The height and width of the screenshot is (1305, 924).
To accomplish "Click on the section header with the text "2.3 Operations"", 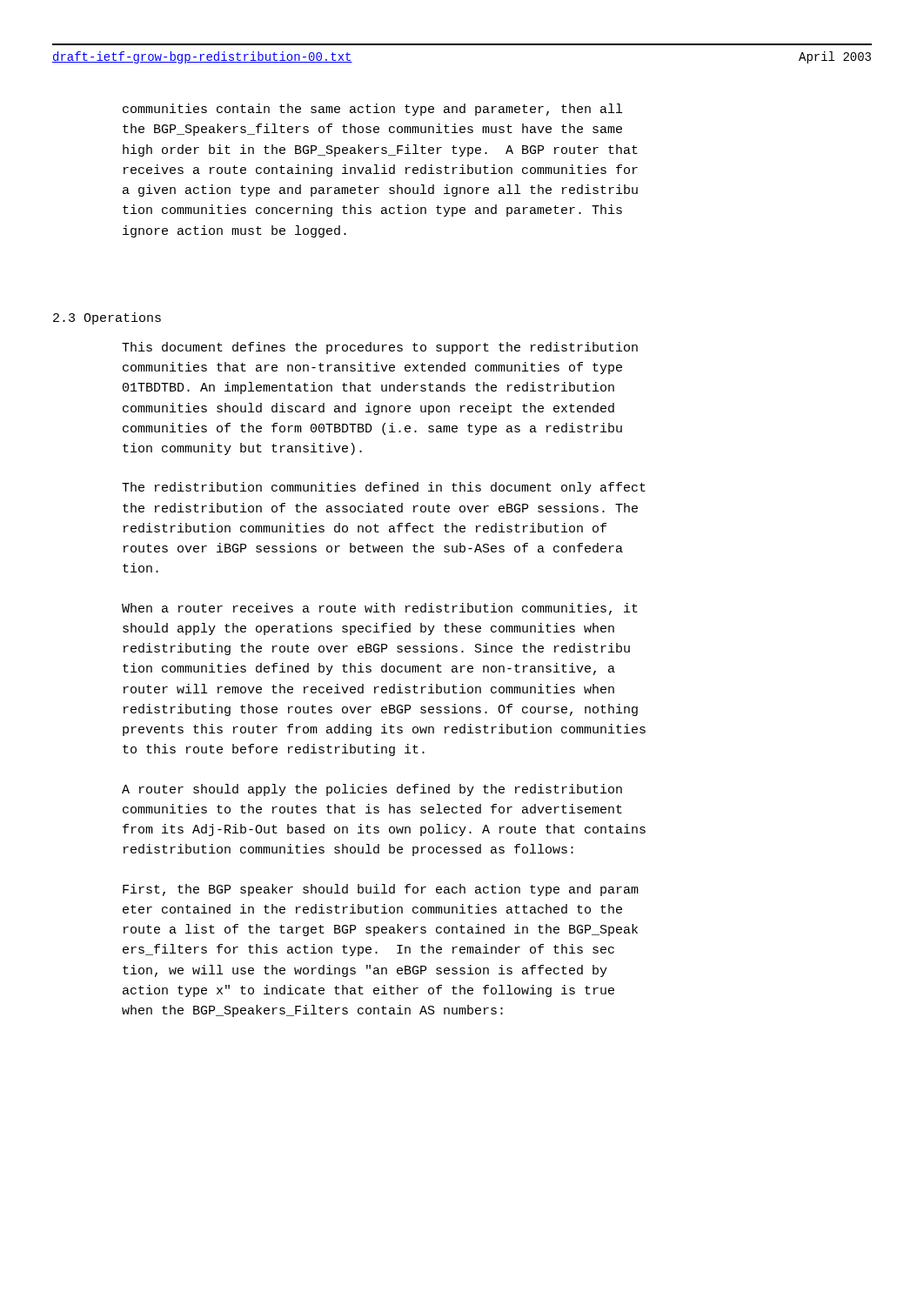I will tap(107, 319).
